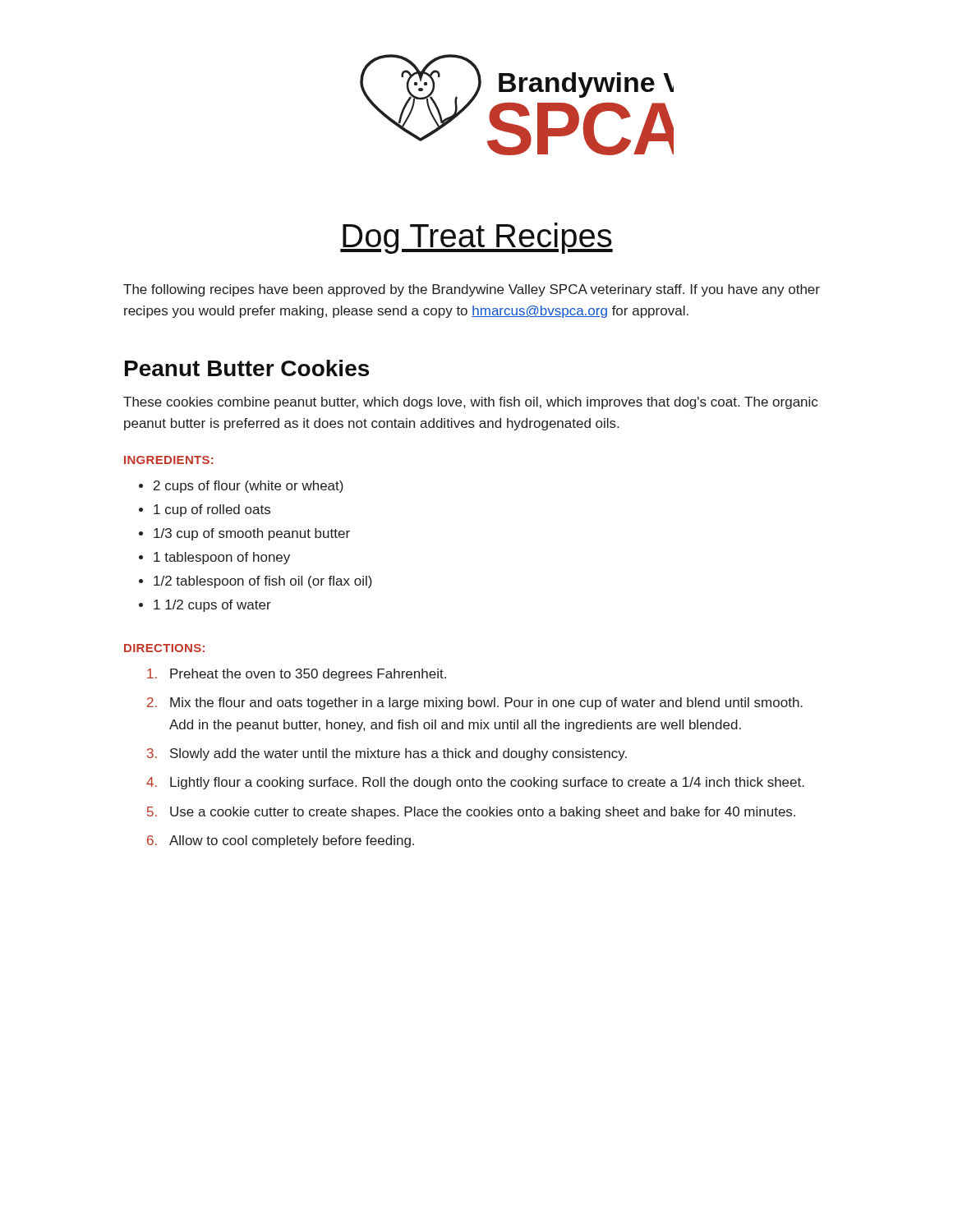Click on the list item containing "2 cups of flour (white or wheat)"
953x1232 pixels.
pyautogui.click(x=248, y=486)
